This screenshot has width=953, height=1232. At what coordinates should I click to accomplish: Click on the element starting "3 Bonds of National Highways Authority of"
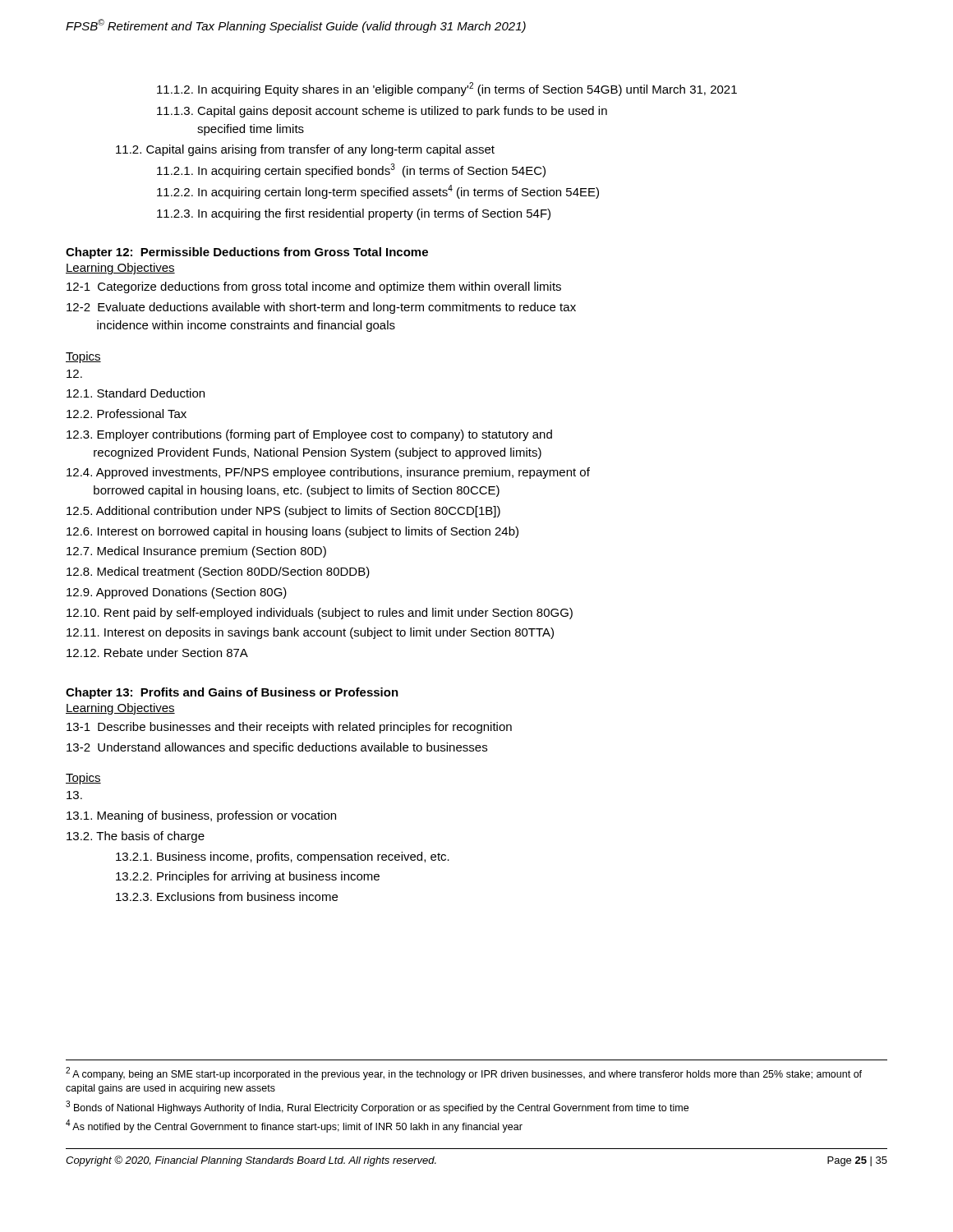[x=377, y=1107]
